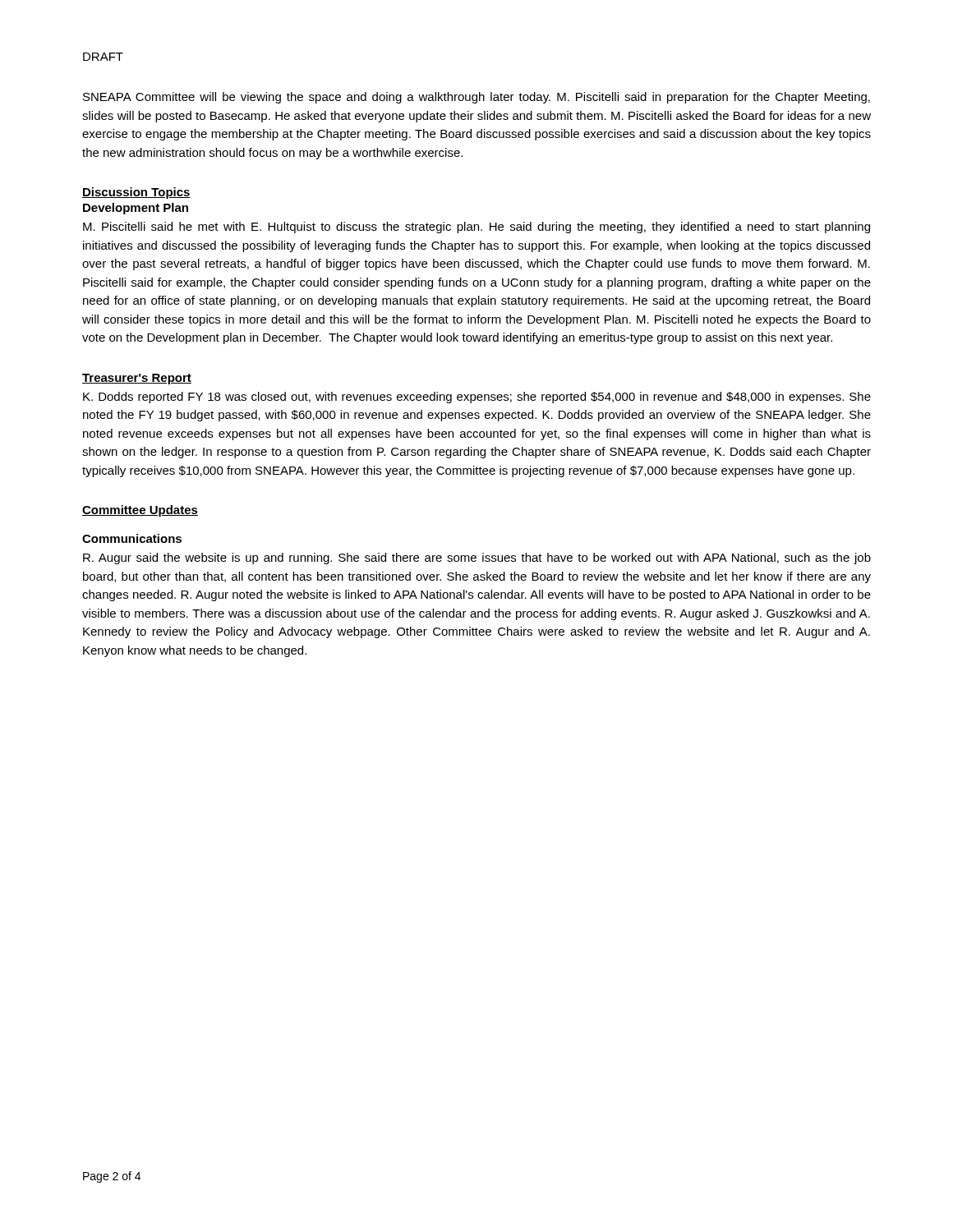Point to the block beginning "K. Dodds reported FY 18 was"
The height and width of the screenshot is (1232, 953).
pyautogui.click(x=476, y=433)
